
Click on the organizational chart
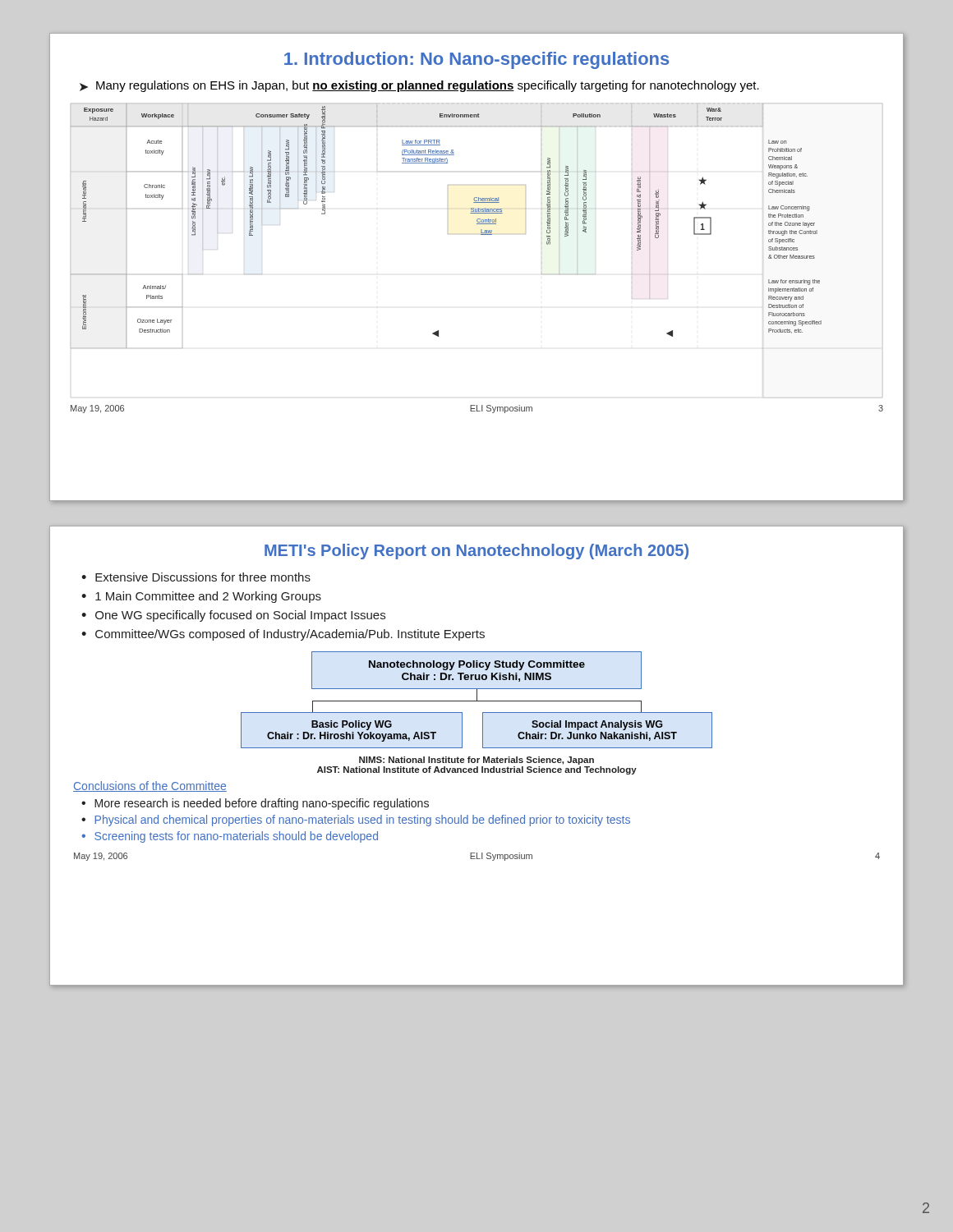coord(476,700)
